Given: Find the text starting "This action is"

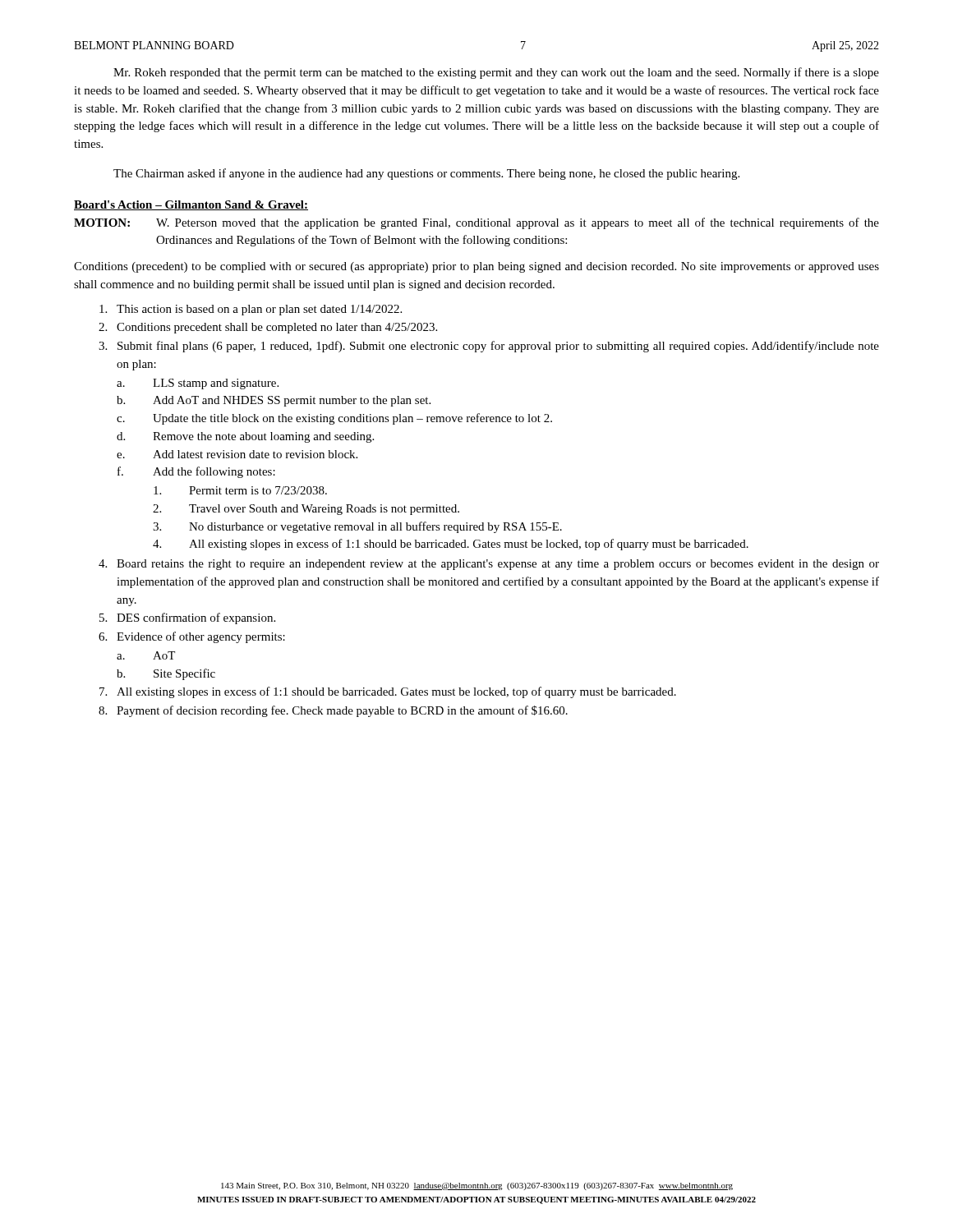Looking at the screenshot, I should click(x=251, y=310).
